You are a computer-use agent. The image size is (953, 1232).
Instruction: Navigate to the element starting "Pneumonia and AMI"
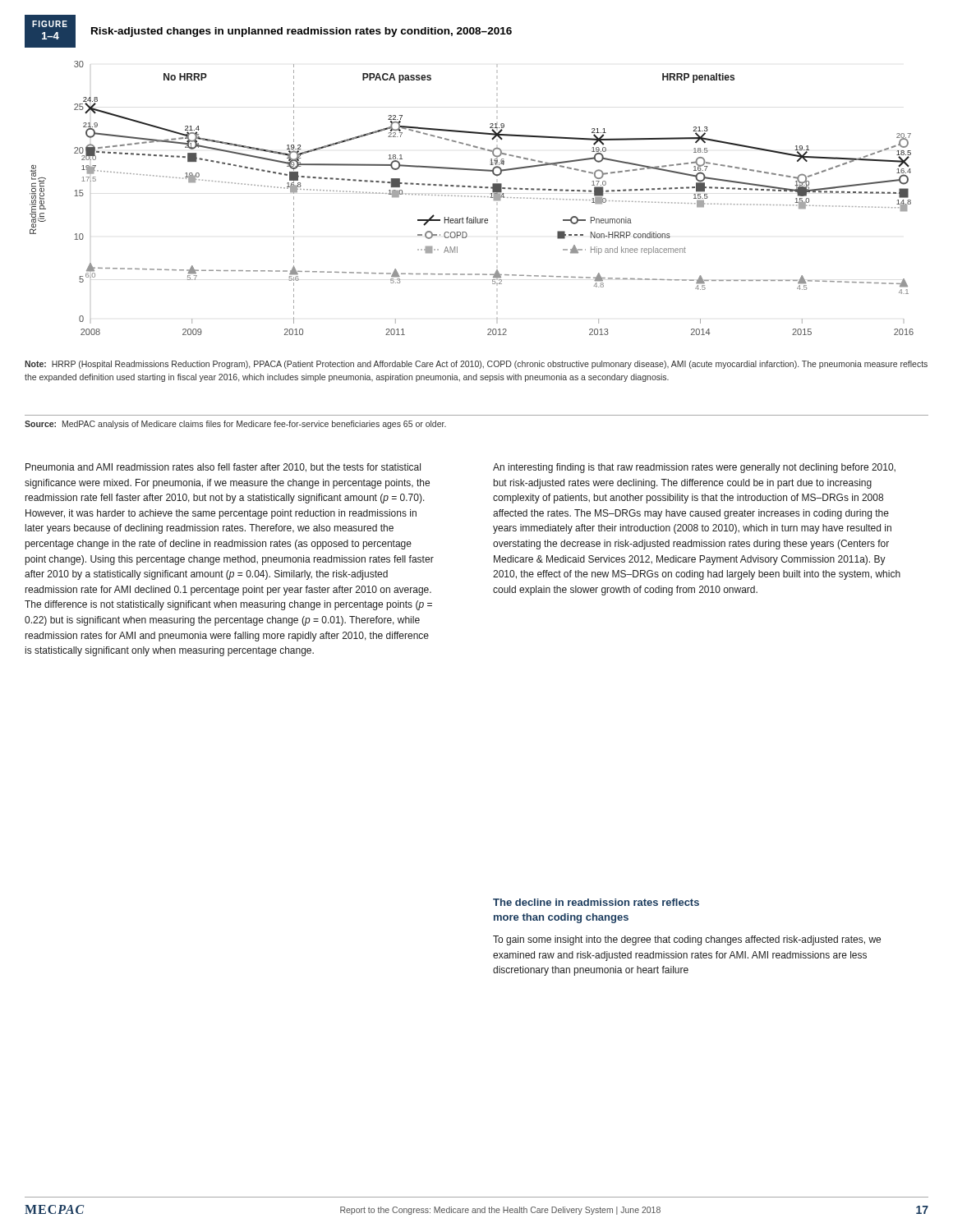point(230,559)
